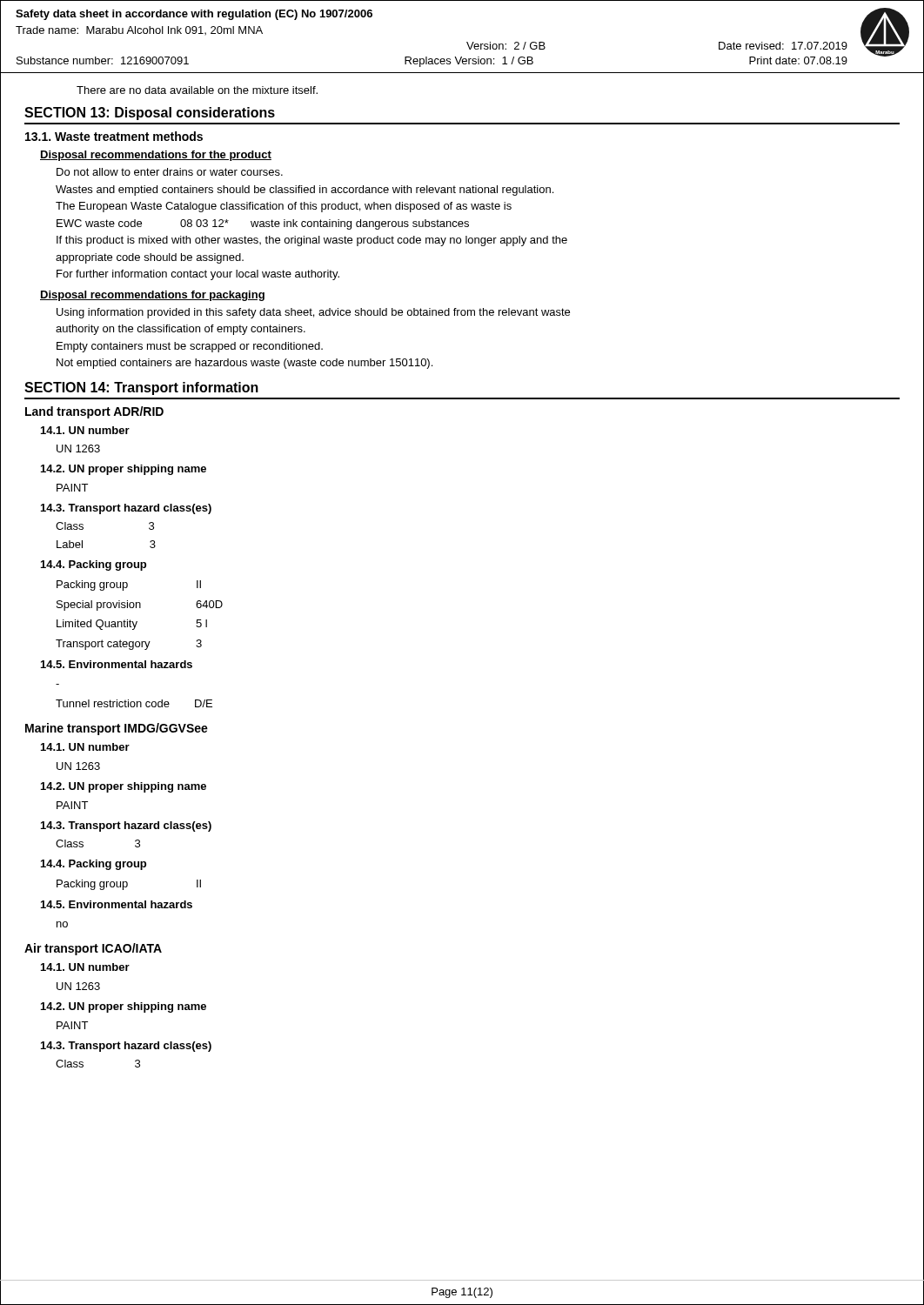Point to the block beginning "Do not allow to"

point(312,223)
